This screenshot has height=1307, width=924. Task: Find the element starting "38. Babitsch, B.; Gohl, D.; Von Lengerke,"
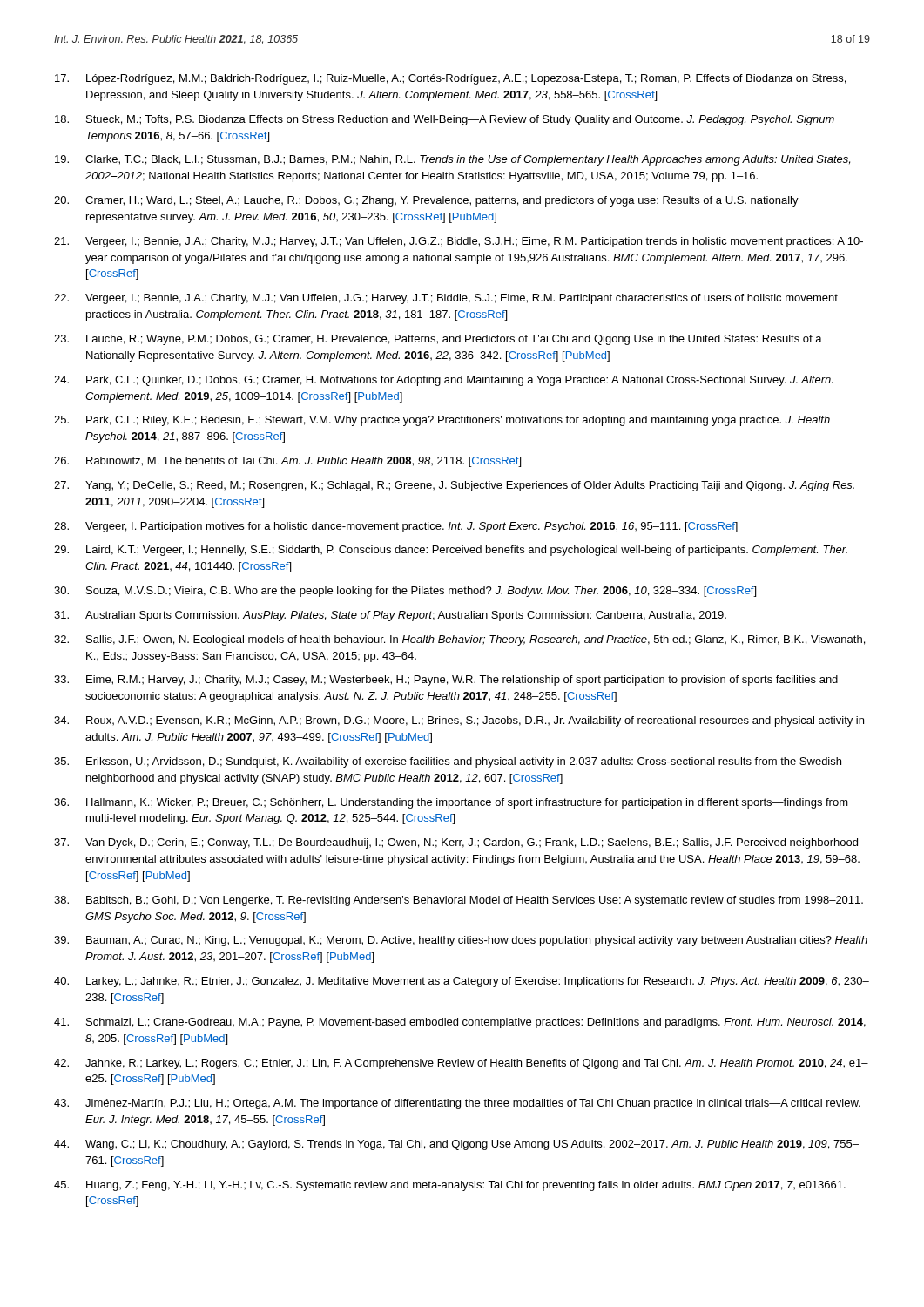pos(462,908)
